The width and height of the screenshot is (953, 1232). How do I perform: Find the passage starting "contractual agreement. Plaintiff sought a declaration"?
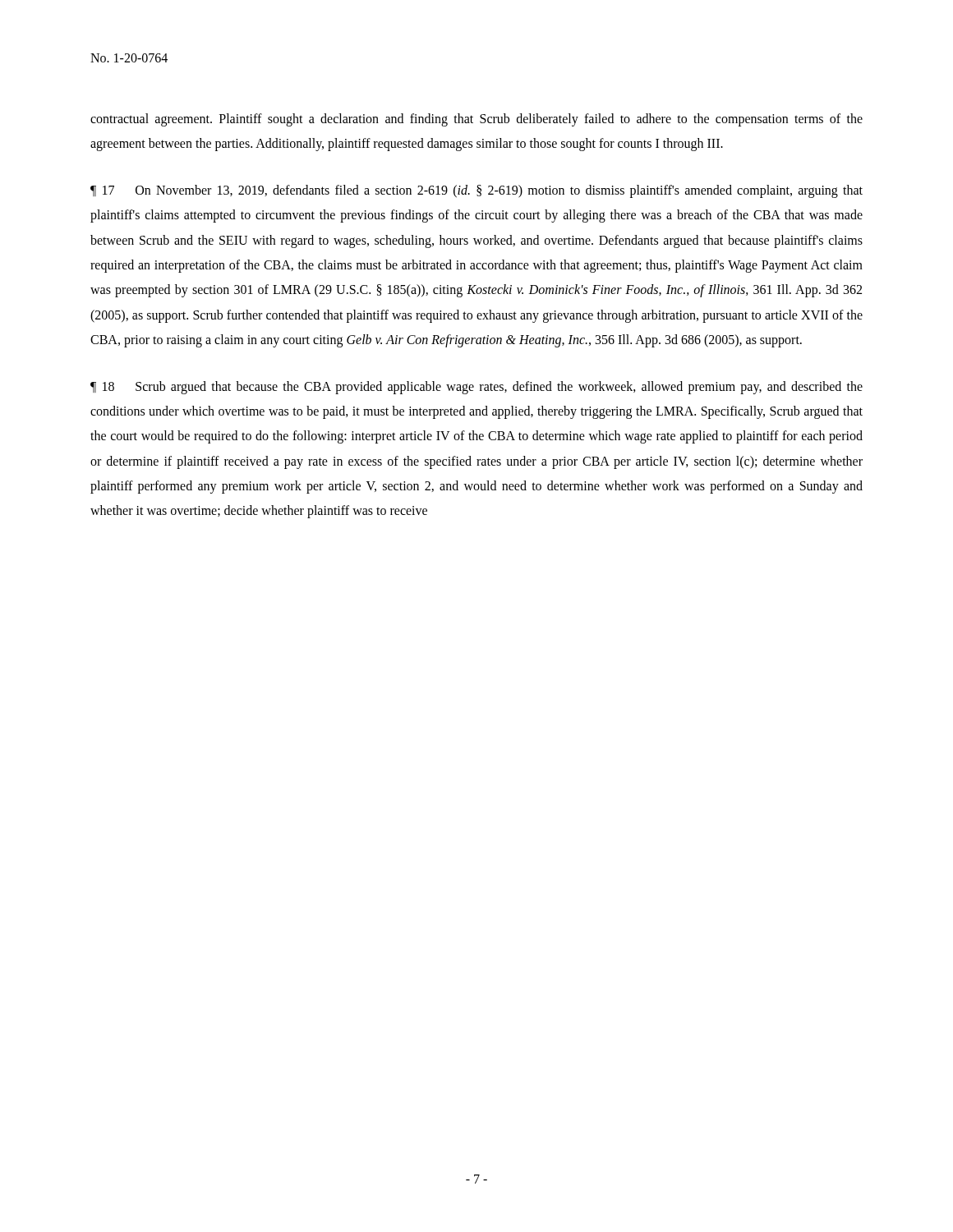[x=476, y=131]
